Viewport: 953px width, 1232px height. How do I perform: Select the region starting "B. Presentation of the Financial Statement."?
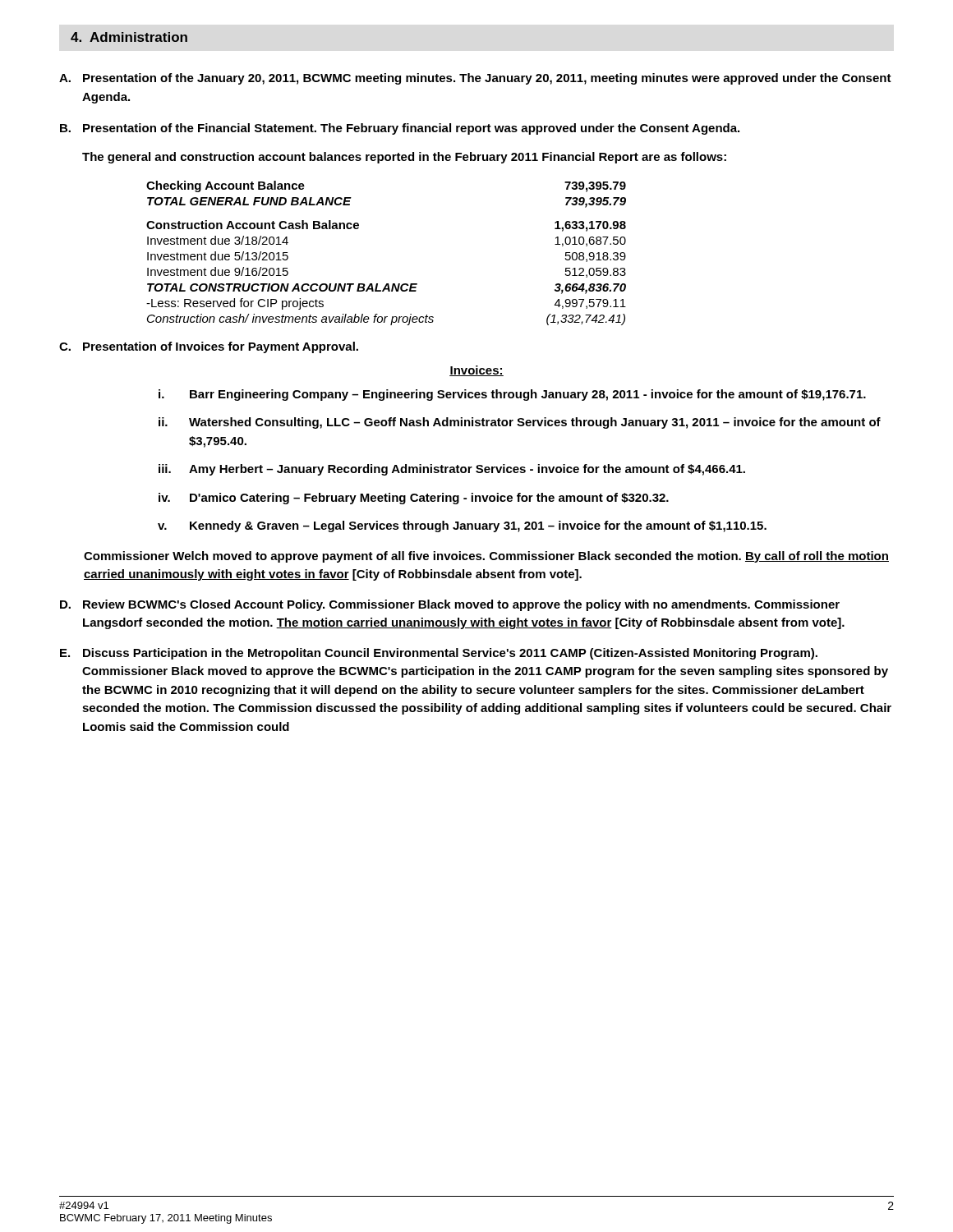click(x=476, y=143)
